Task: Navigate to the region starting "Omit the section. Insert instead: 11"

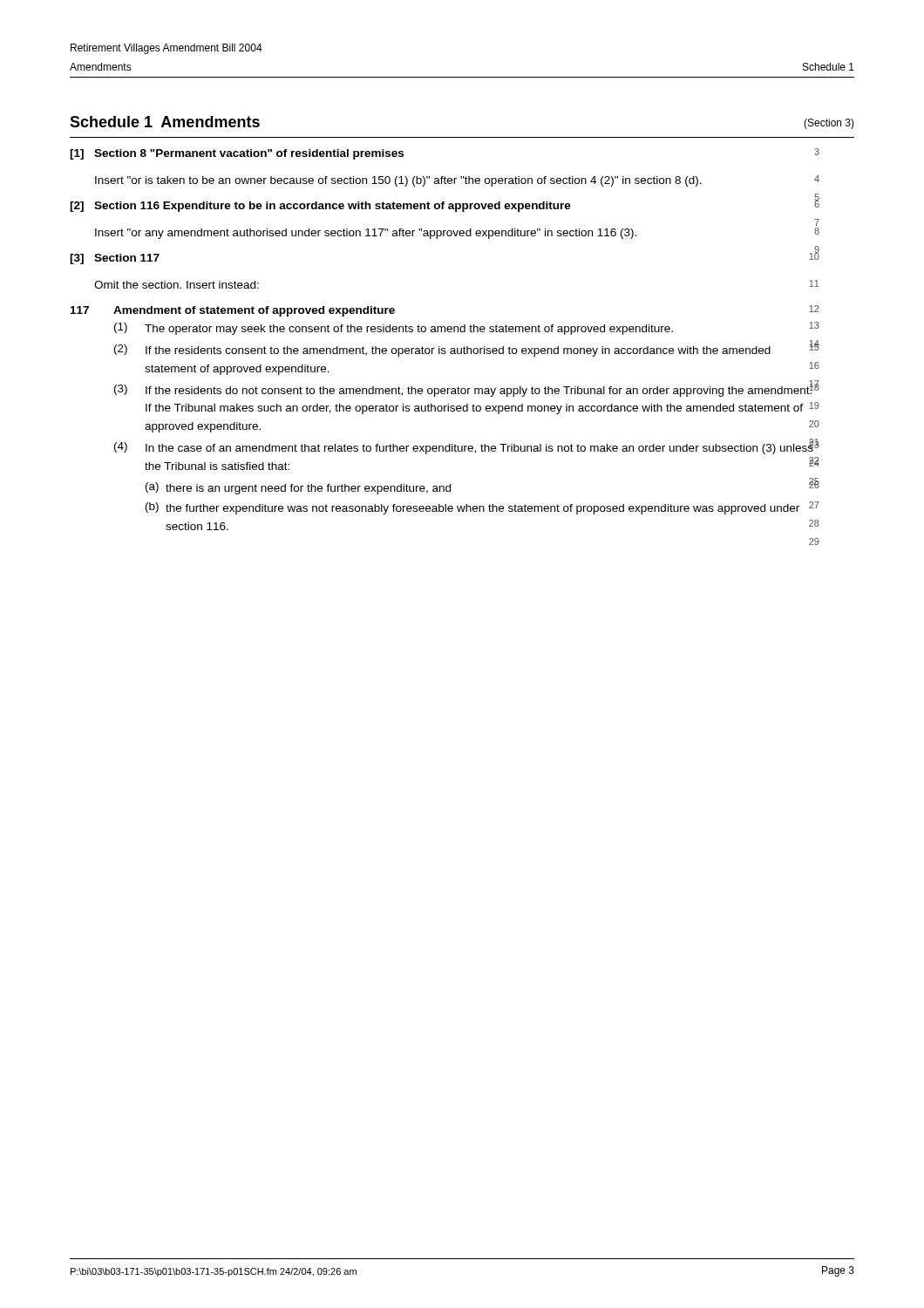Action: pos(176,283)
